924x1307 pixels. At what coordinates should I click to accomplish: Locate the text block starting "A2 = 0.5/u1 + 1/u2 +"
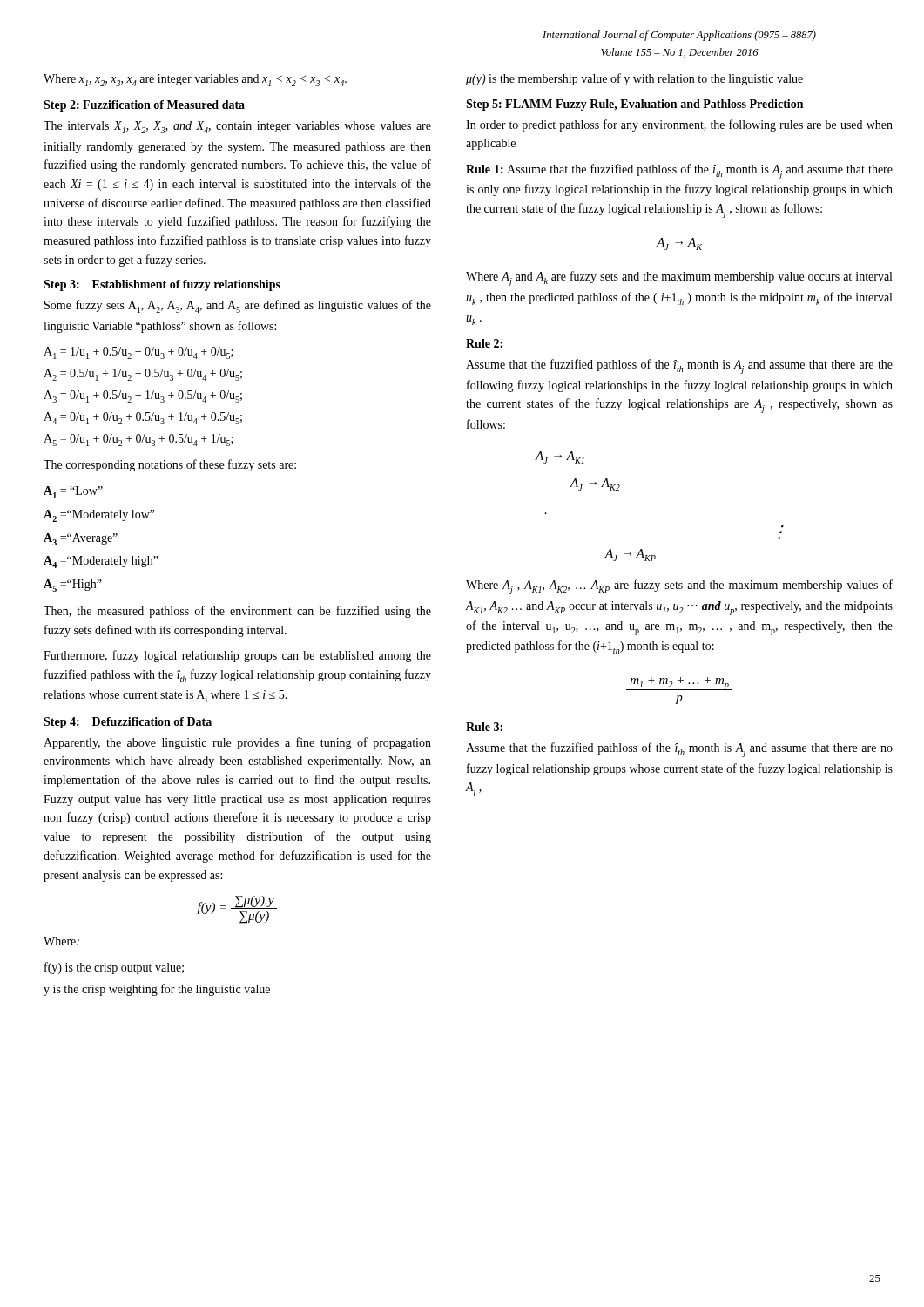click(143, 375)
